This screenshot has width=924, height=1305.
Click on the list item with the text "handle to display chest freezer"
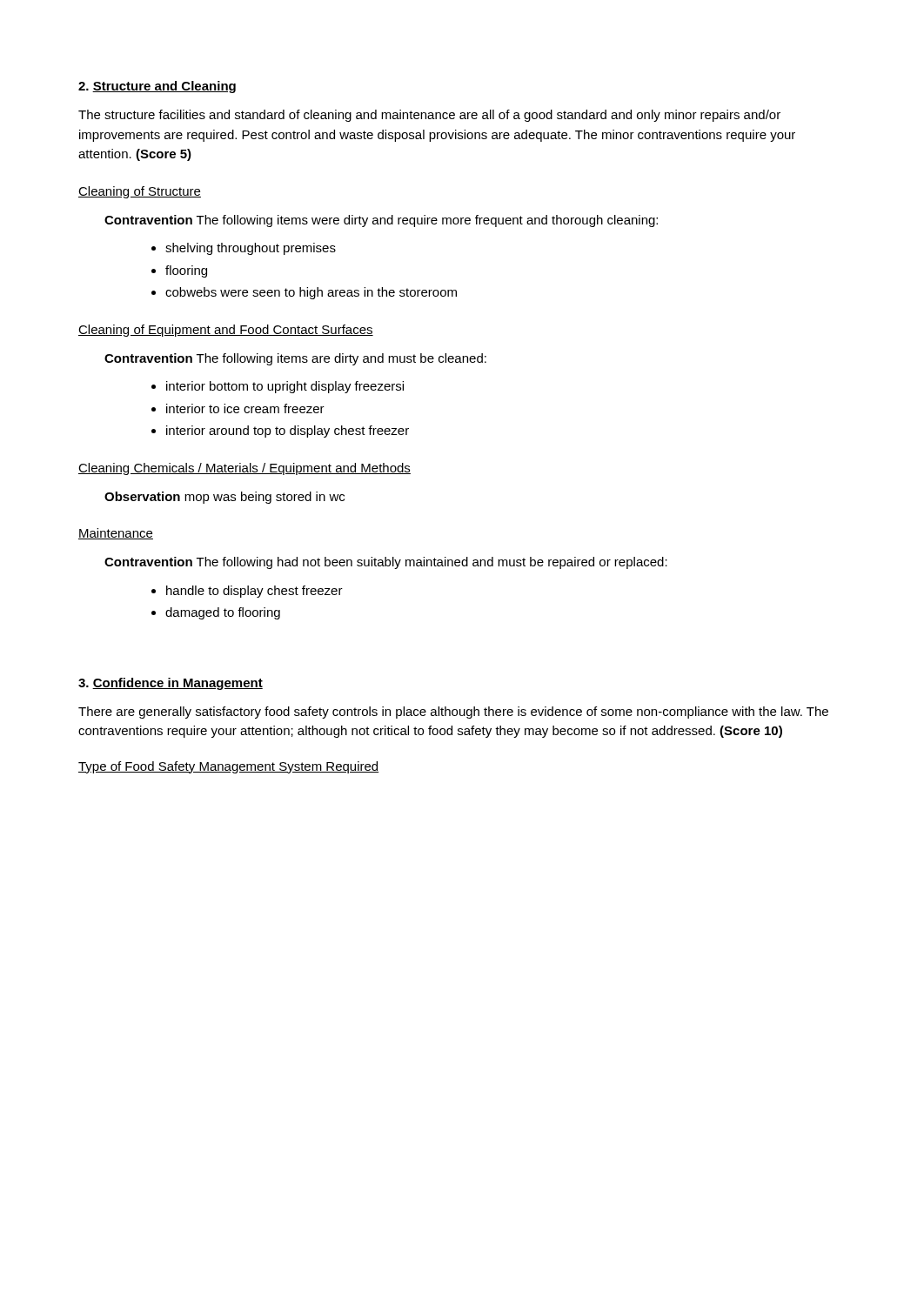[x=254, y=590]
